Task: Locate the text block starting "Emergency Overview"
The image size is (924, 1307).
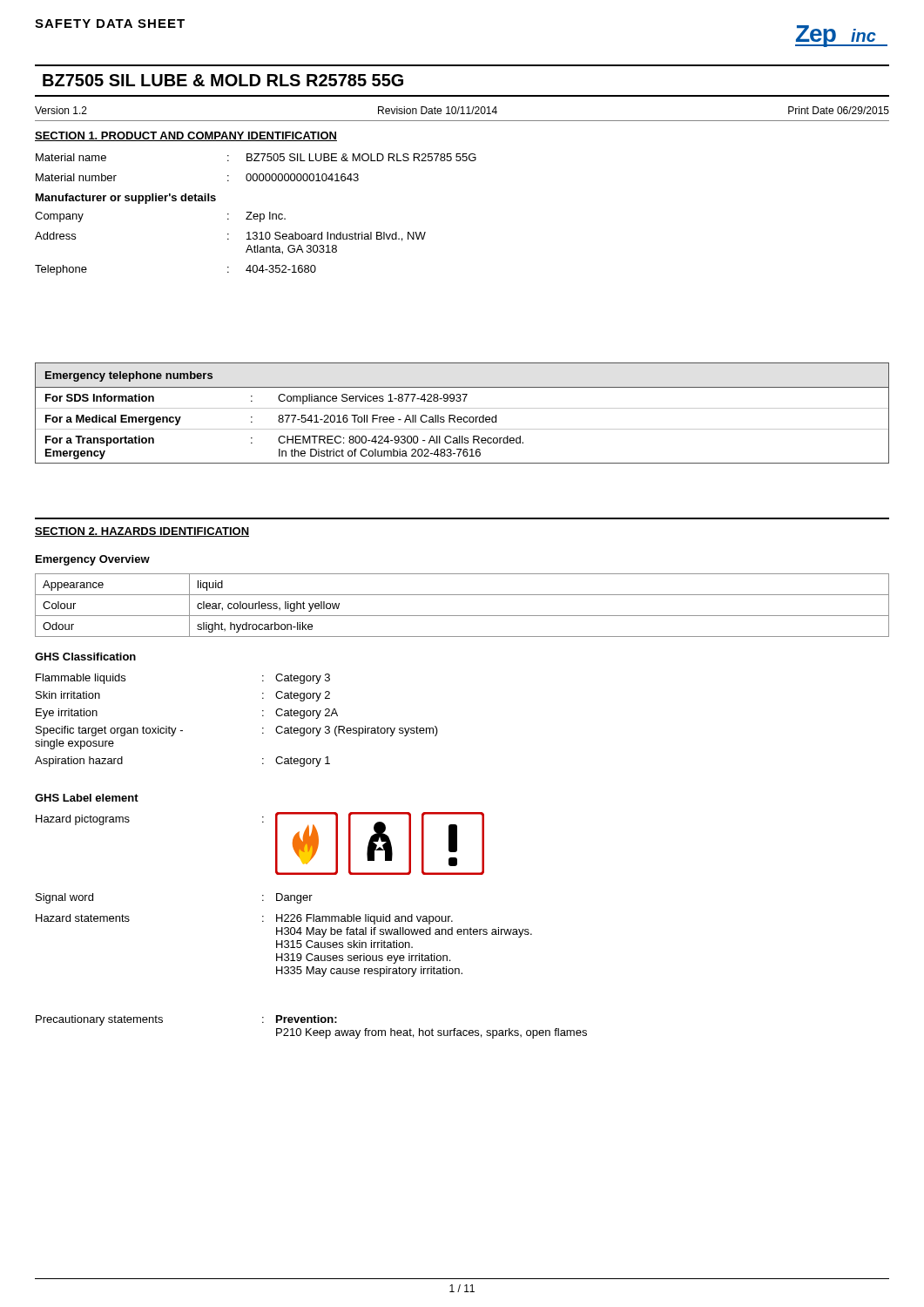Action: (92, 559)
